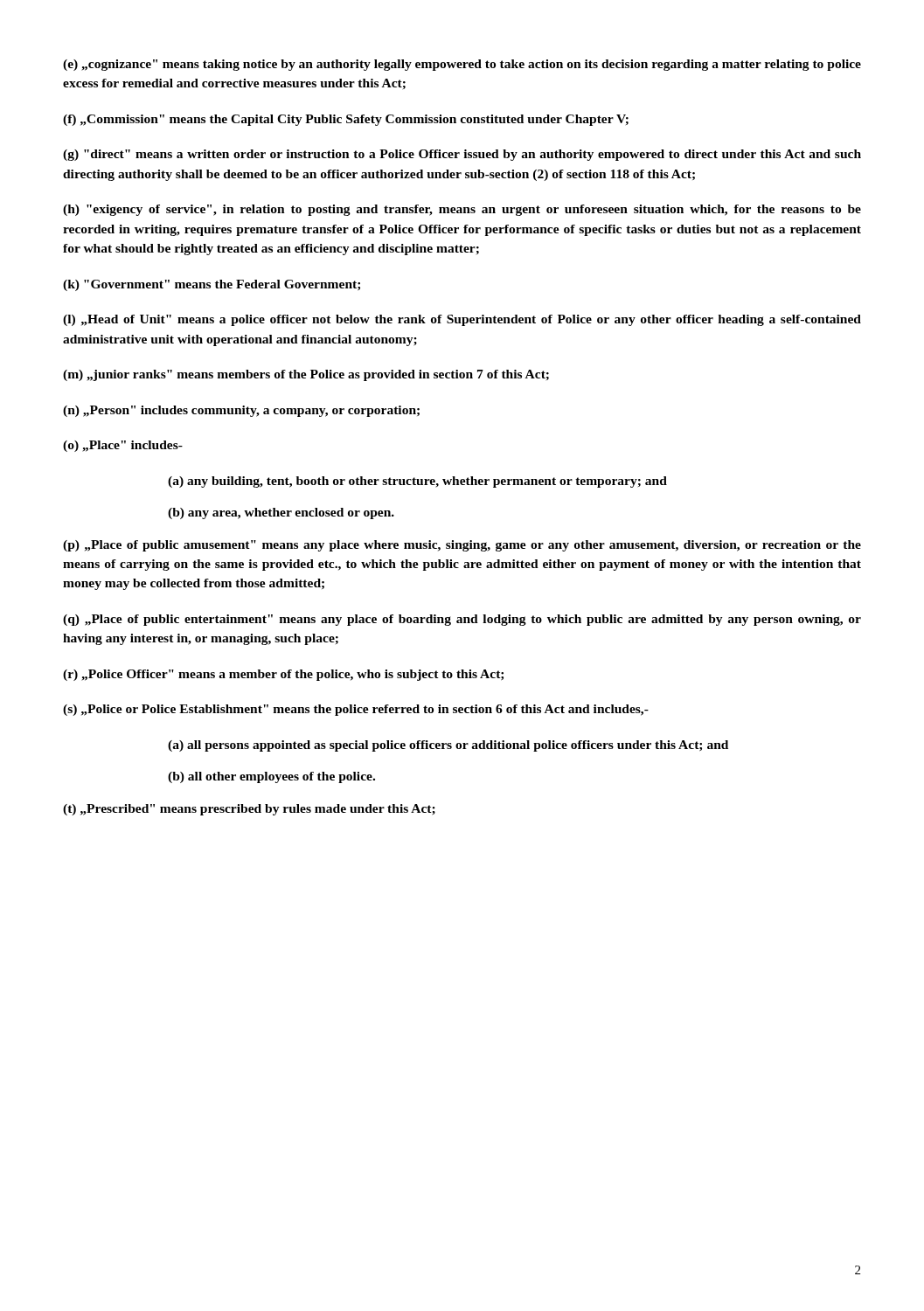Click on the text block starting "(e) „cognizance" means taking notice by an"

[462, 73]
